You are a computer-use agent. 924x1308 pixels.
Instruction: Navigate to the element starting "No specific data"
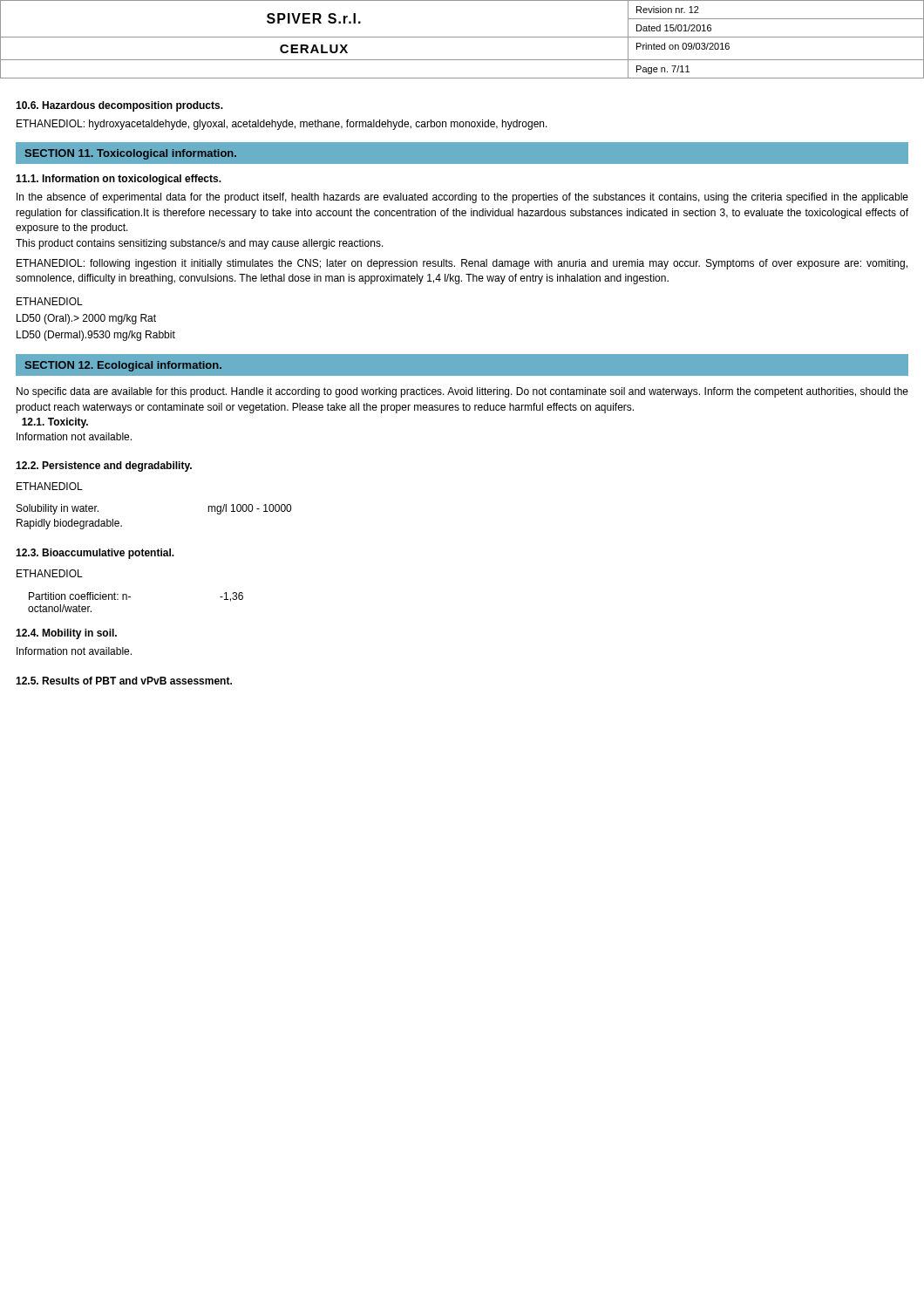(x=462, y=415)
